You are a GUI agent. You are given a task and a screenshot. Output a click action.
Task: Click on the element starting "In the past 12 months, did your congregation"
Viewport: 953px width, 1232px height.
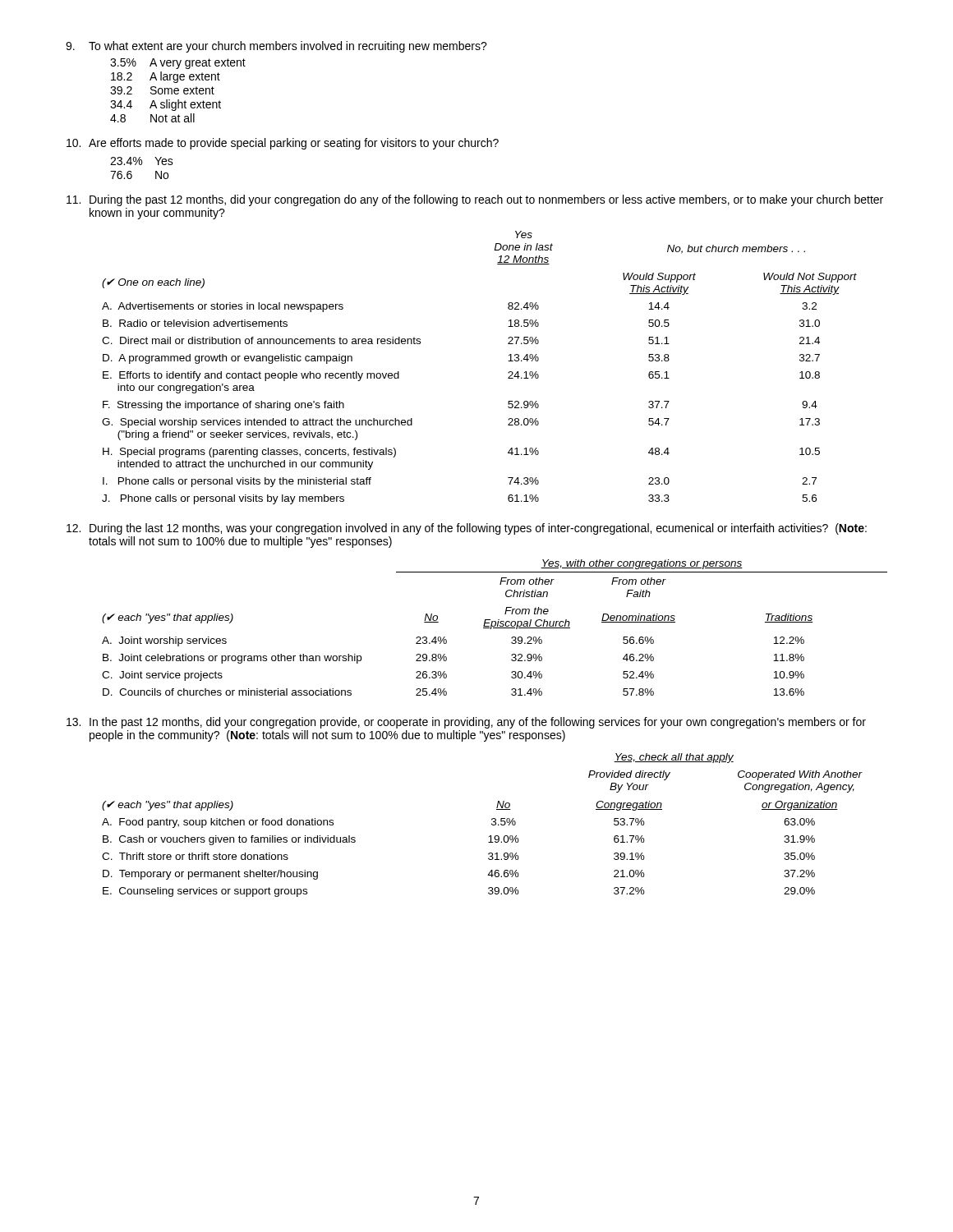tap(476, 729)
